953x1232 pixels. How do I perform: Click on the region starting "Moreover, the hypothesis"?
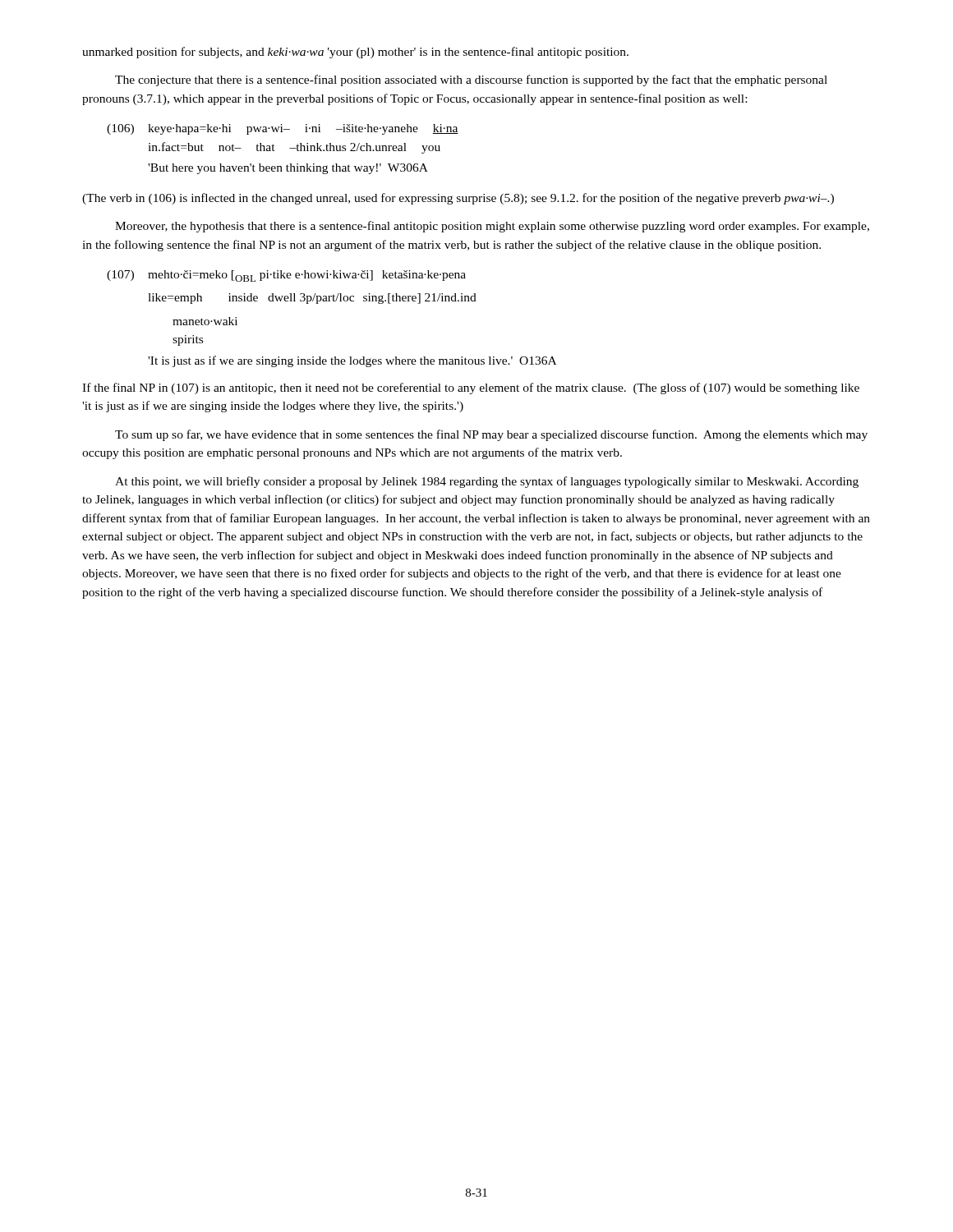tap(476, 235)
